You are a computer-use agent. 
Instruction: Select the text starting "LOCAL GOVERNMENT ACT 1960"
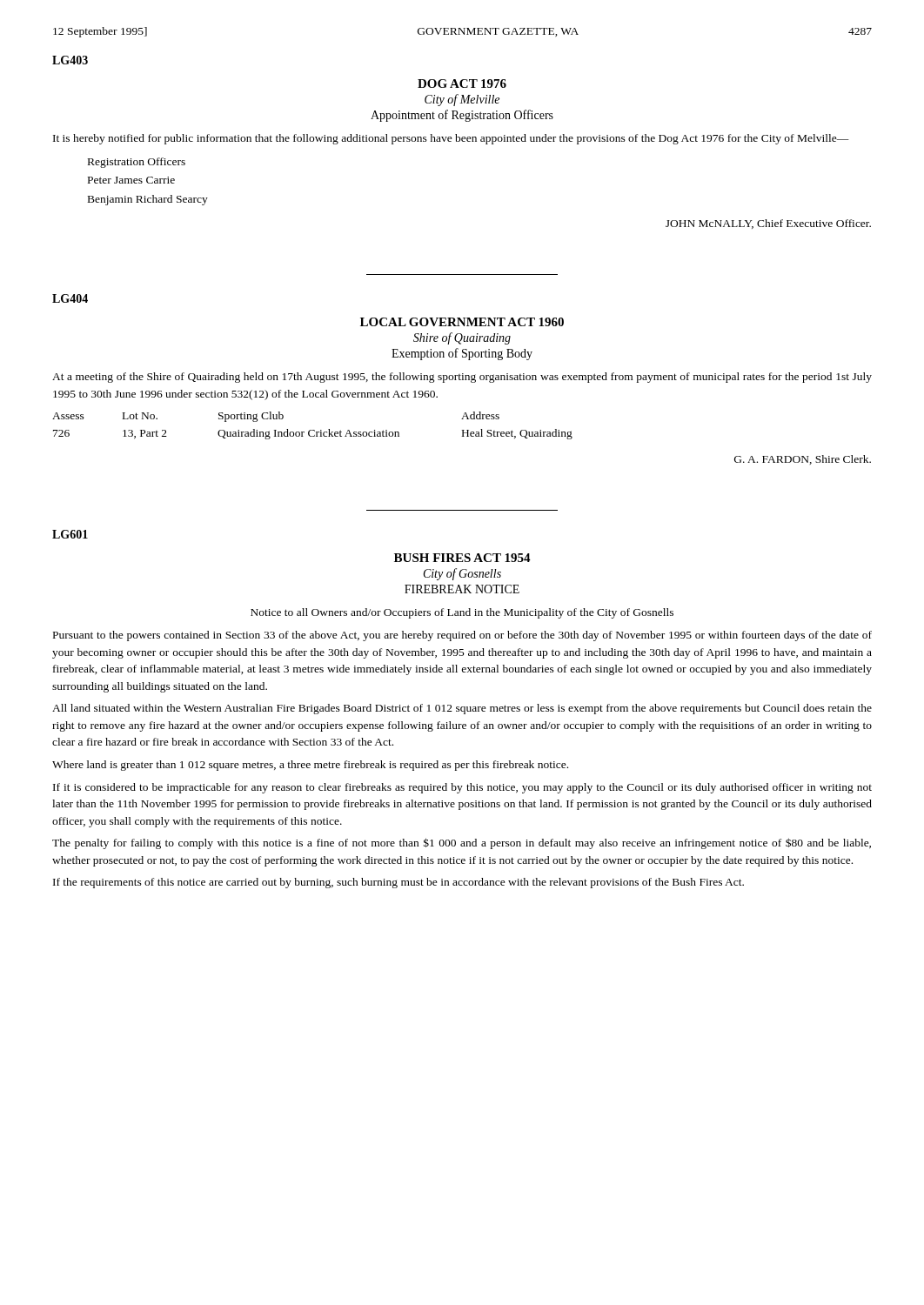click(462, 322)
